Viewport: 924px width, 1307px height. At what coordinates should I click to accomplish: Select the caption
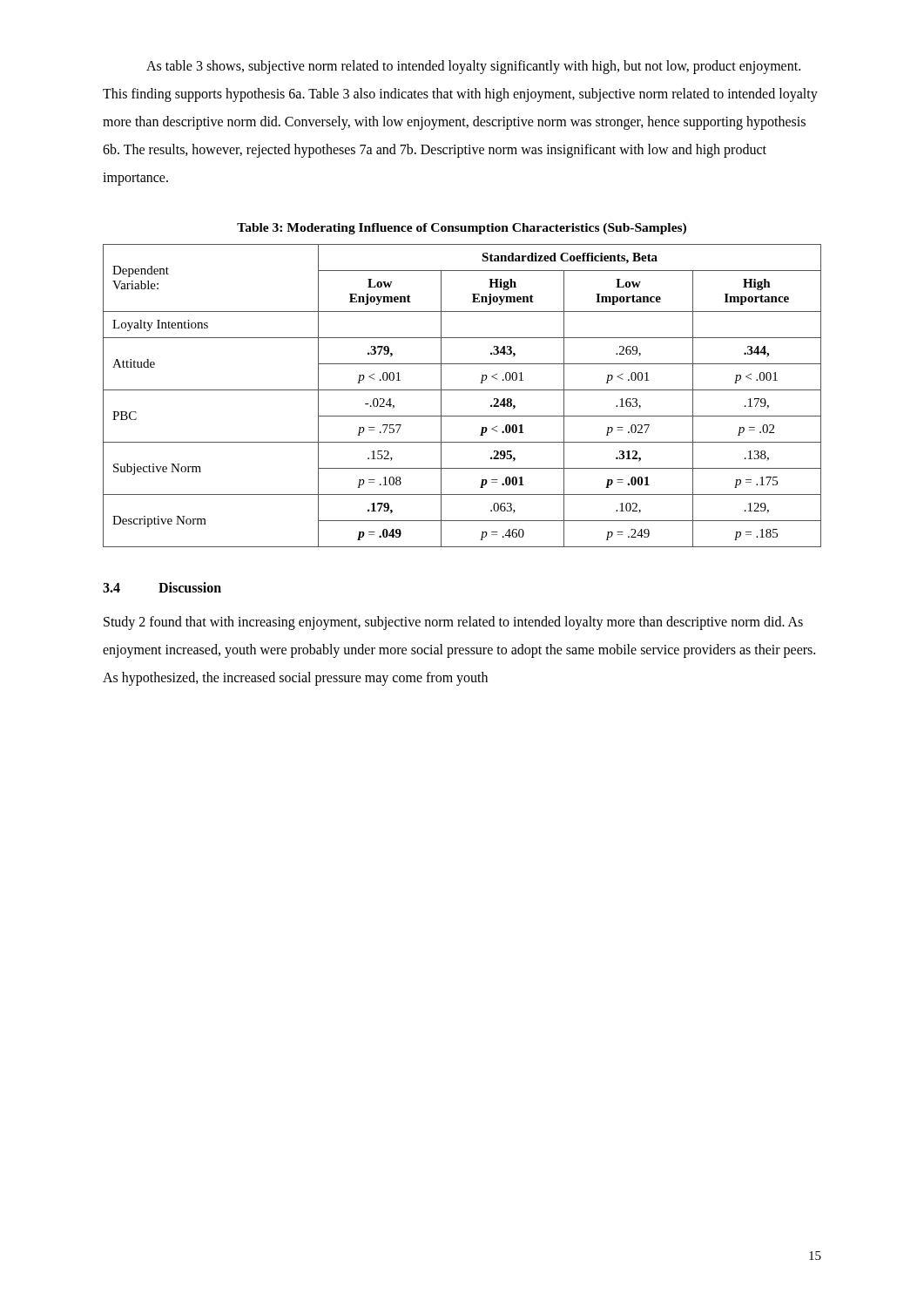pyautogui.click(x=462, y=227)
